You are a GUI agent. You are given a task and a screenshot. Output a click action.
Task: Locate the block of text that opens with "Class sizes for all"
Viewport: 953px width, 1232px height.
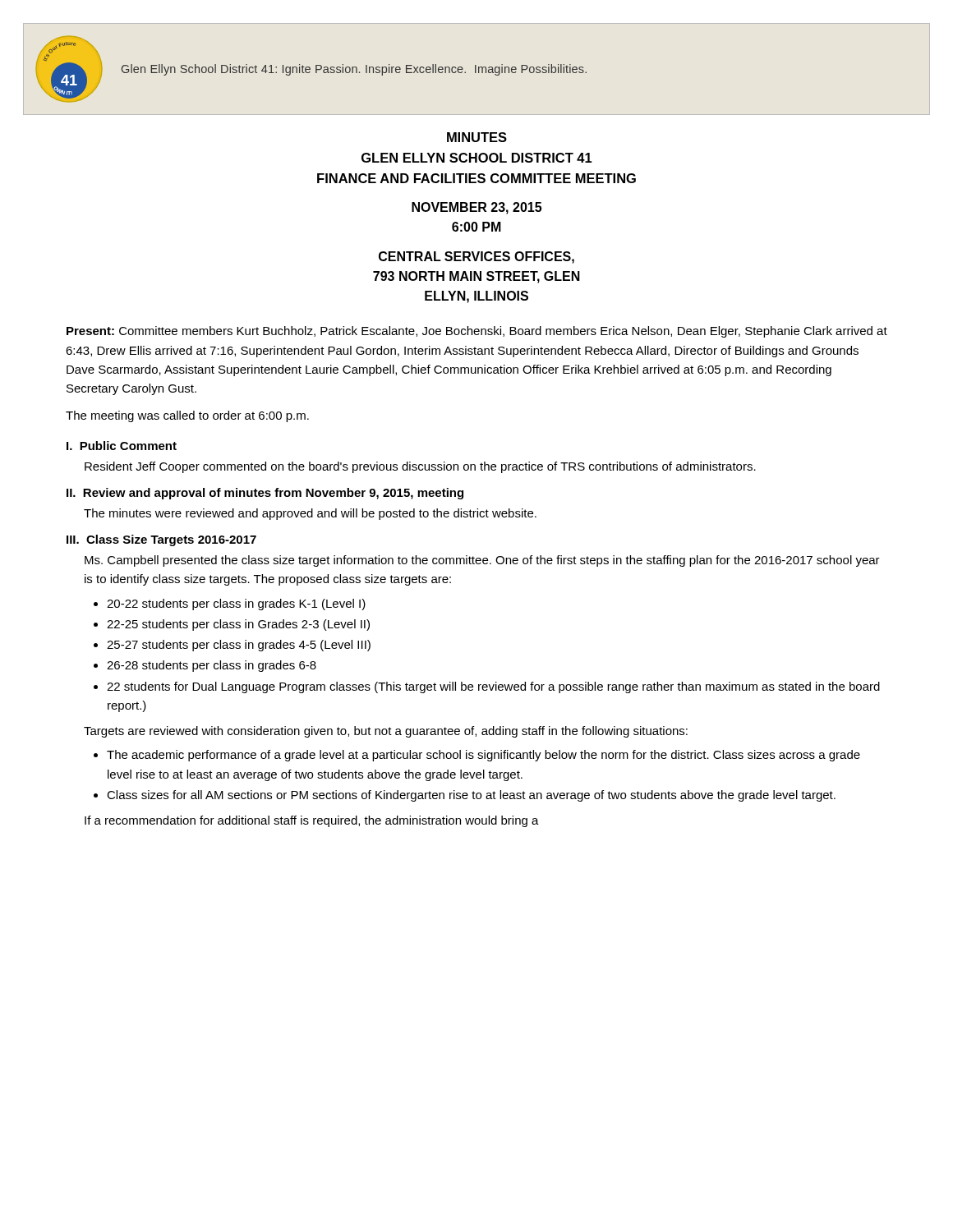pyautogui.click(x=472, y=794)
